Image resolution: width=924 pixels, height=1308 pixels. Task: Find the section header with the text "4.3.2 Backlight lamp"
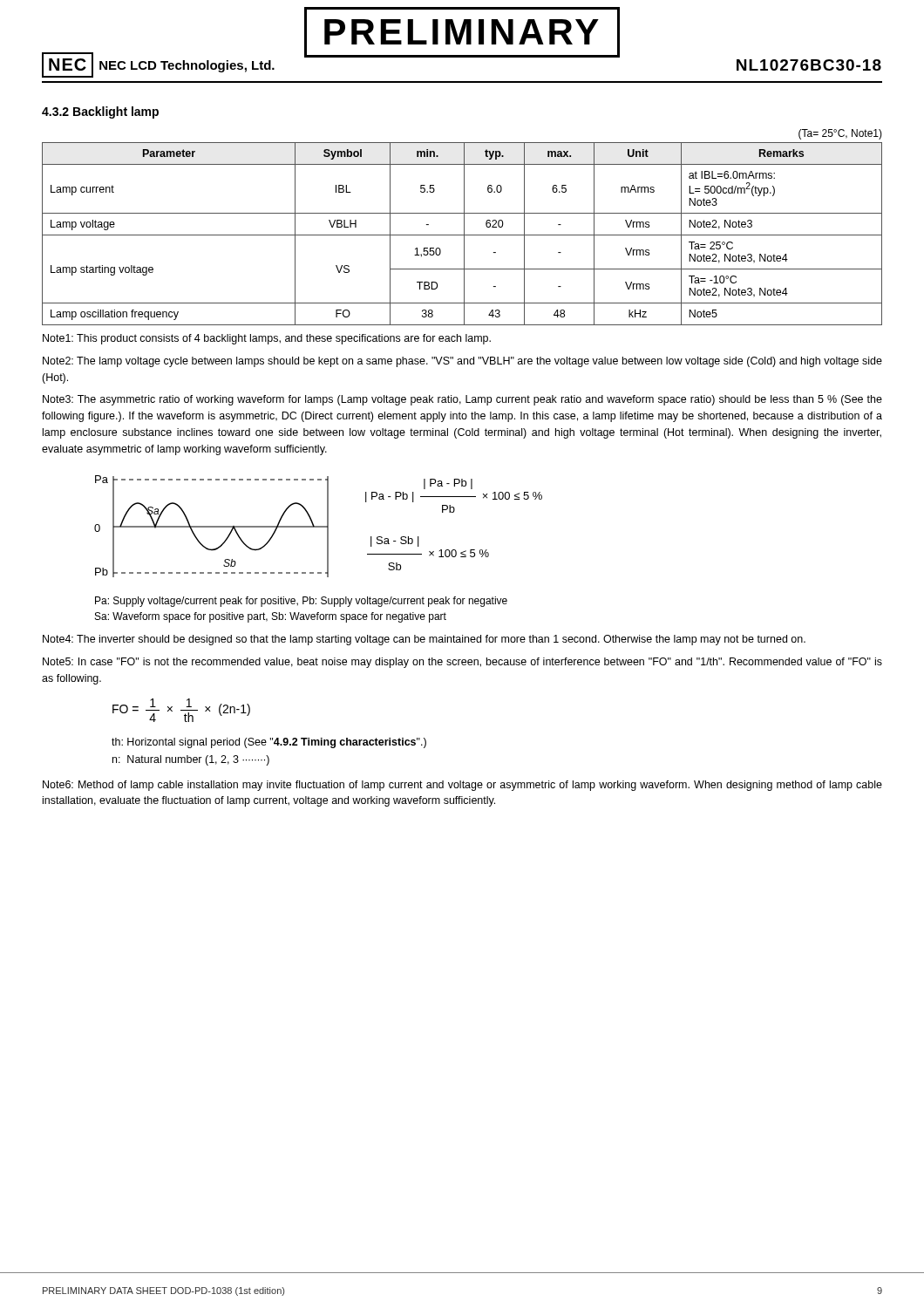[x=101, y=112]
